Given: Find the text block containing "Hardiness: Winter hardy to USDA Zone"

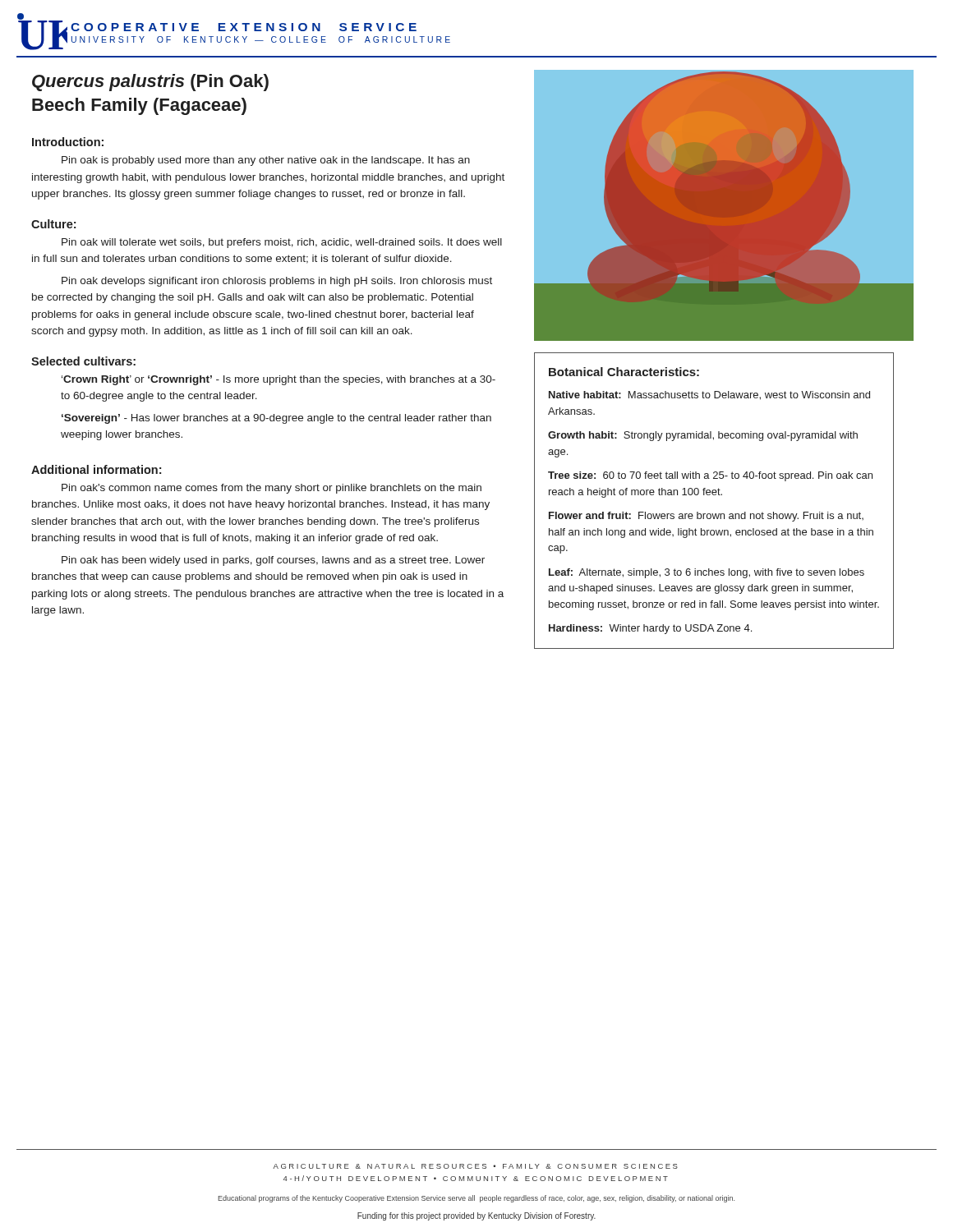Looking at the screenshot, I should click(650, 628).
